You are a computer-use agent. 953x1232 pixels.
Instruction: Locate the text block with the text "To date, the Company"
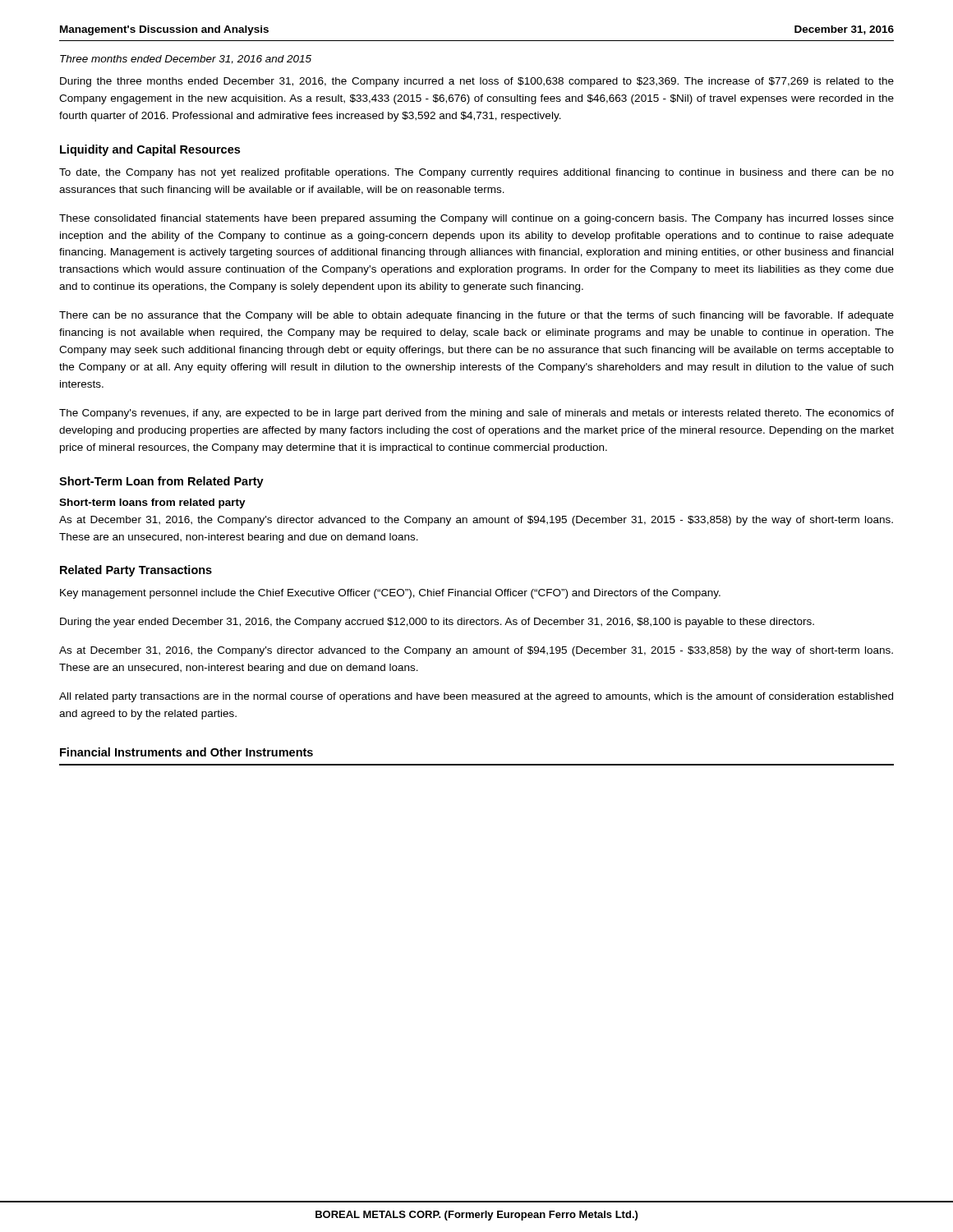pyautogui.click(x=476, y=180)
